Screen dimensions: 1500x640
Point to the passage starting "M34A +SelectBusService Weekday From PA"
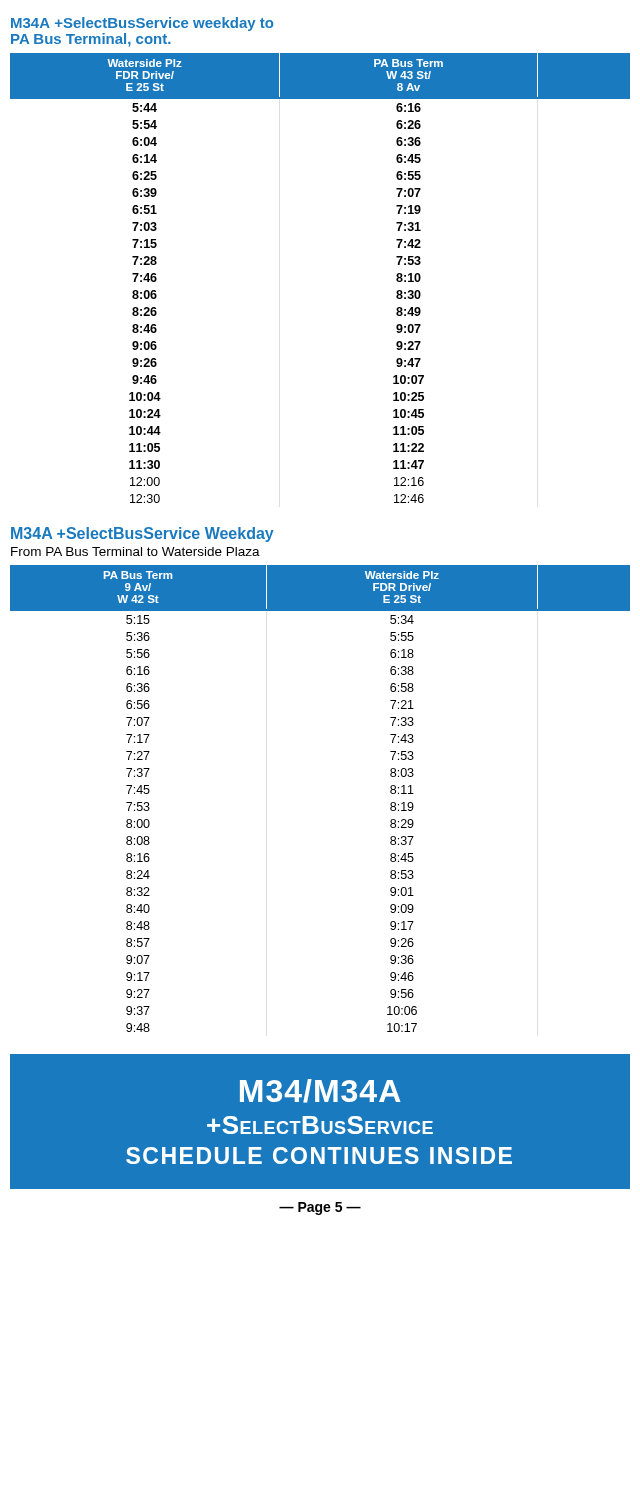coord(142,534)
